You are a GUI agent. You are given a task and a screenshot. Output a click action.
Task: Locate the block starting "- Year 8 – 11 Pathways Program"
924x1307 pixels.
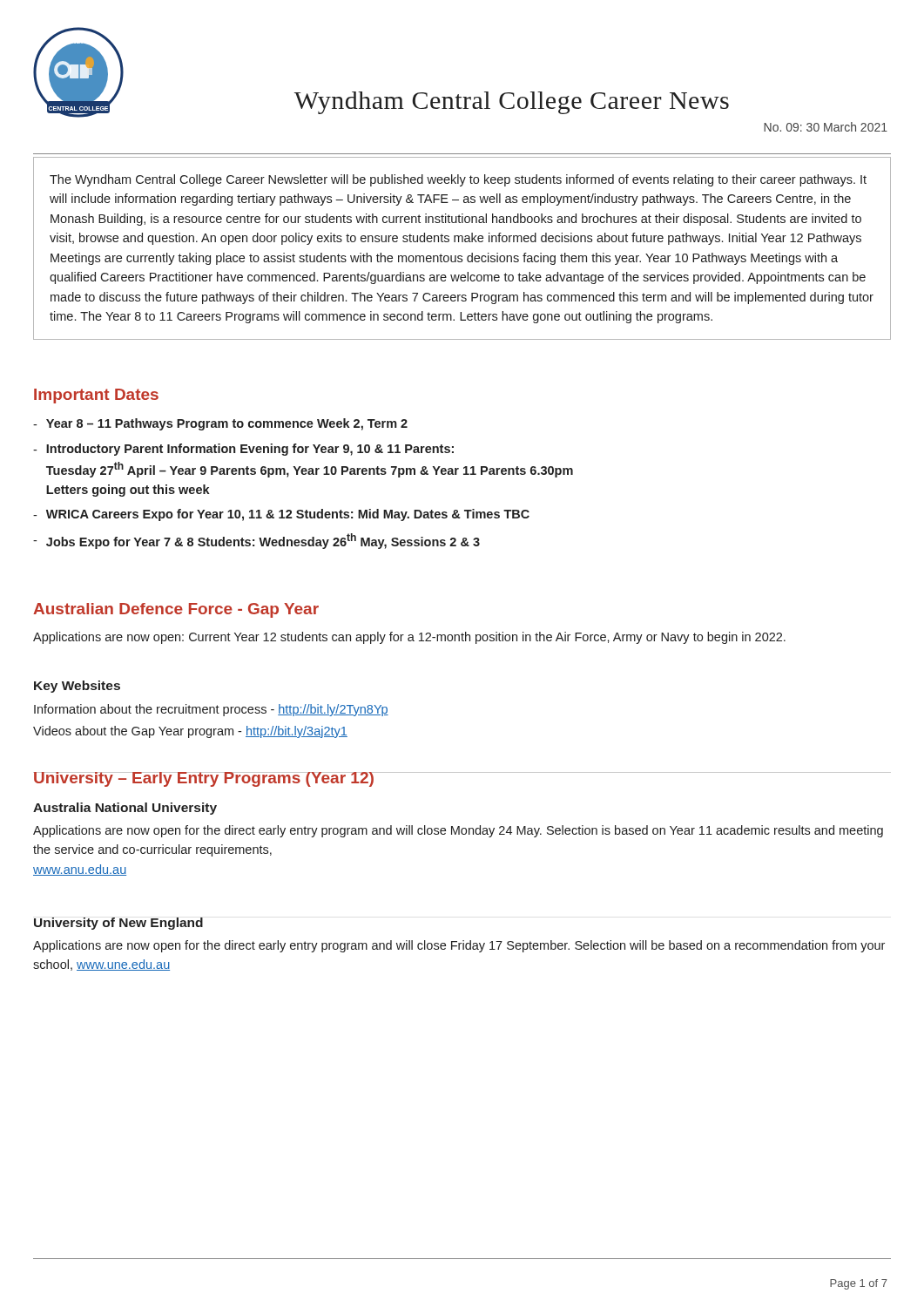[x=220, y=425]
